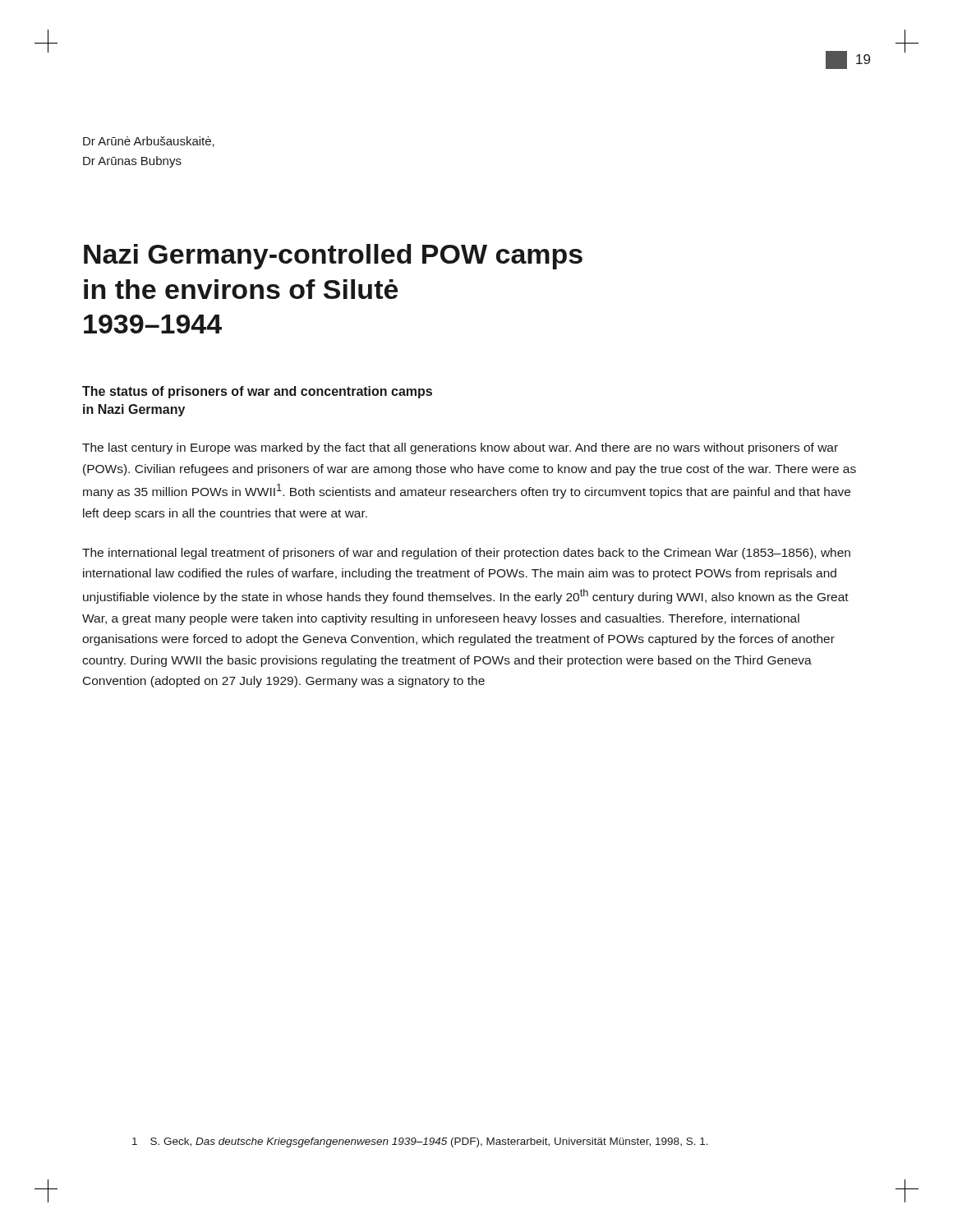
Task: Point to the text starting "1 S. Geck, Das deutsche Kriegsgefangenenwesen 1939–1945 (PDF),"
Action: pyautogui.click(x=420, y=1141)
